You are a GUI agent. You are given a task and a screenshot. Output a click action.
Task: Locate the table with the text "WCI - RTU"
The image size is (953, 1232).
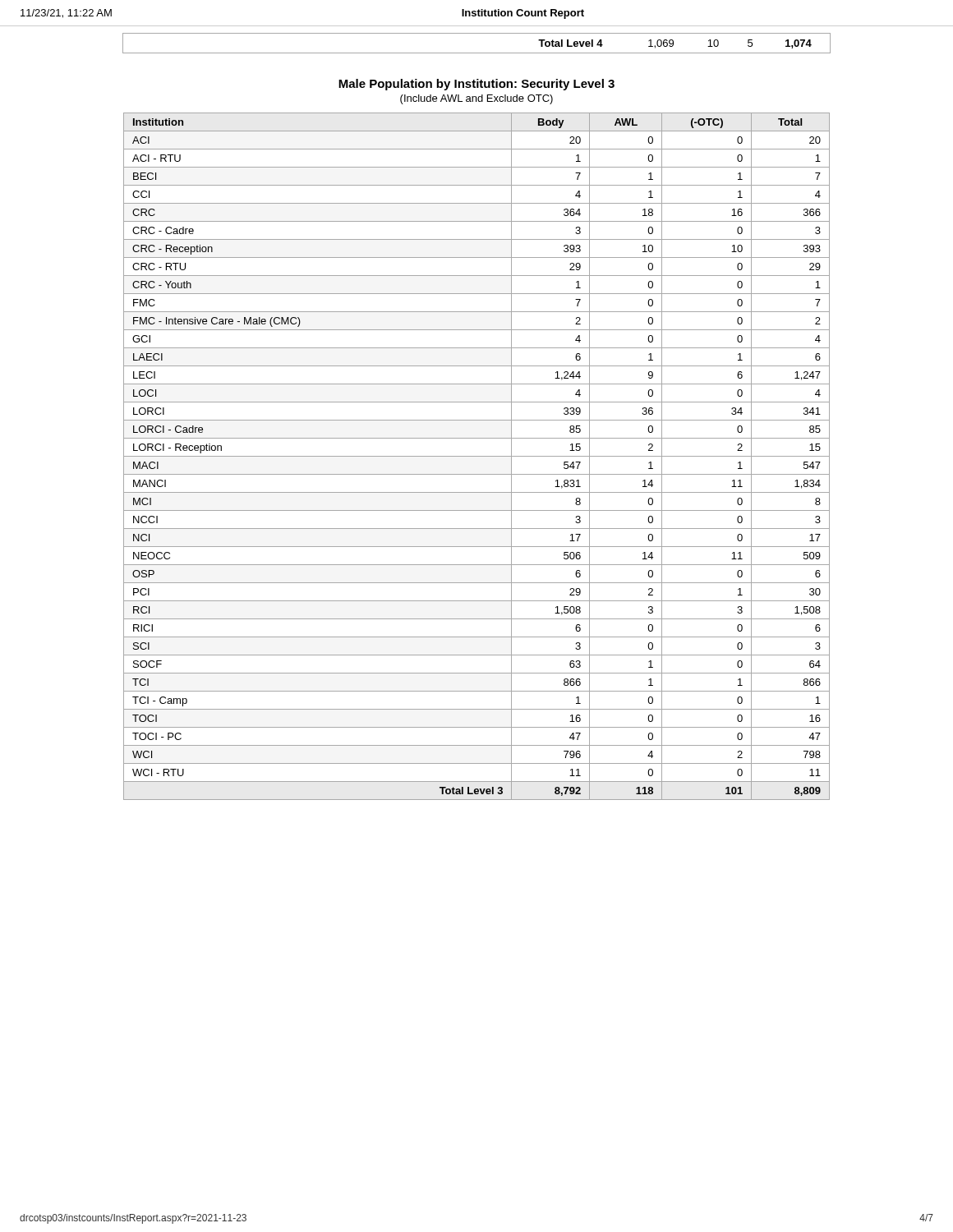coord(476,456)
